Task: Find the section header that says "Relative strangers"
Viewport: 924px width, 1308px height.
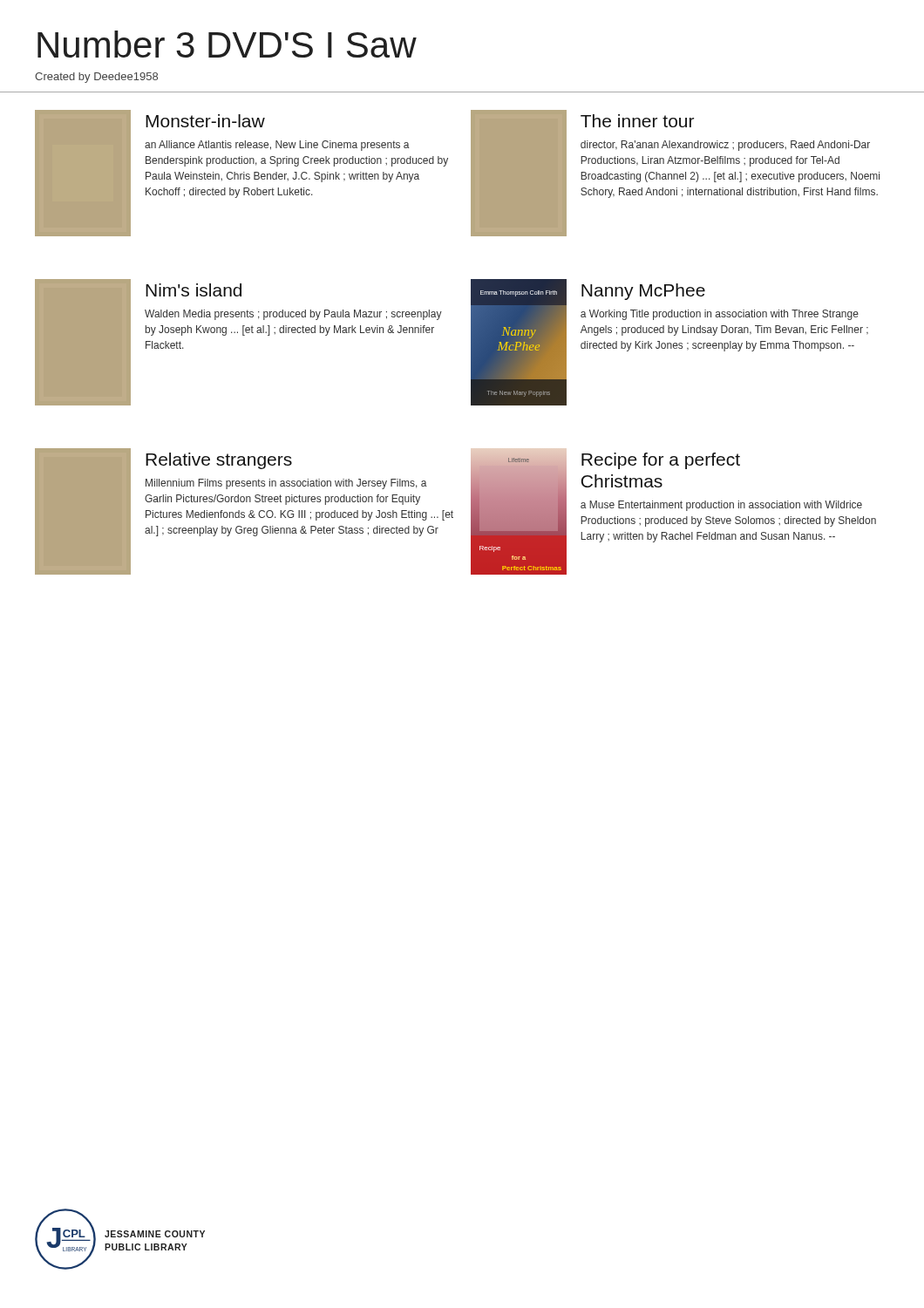Action: pyautogui.click(x=299, y=459)
